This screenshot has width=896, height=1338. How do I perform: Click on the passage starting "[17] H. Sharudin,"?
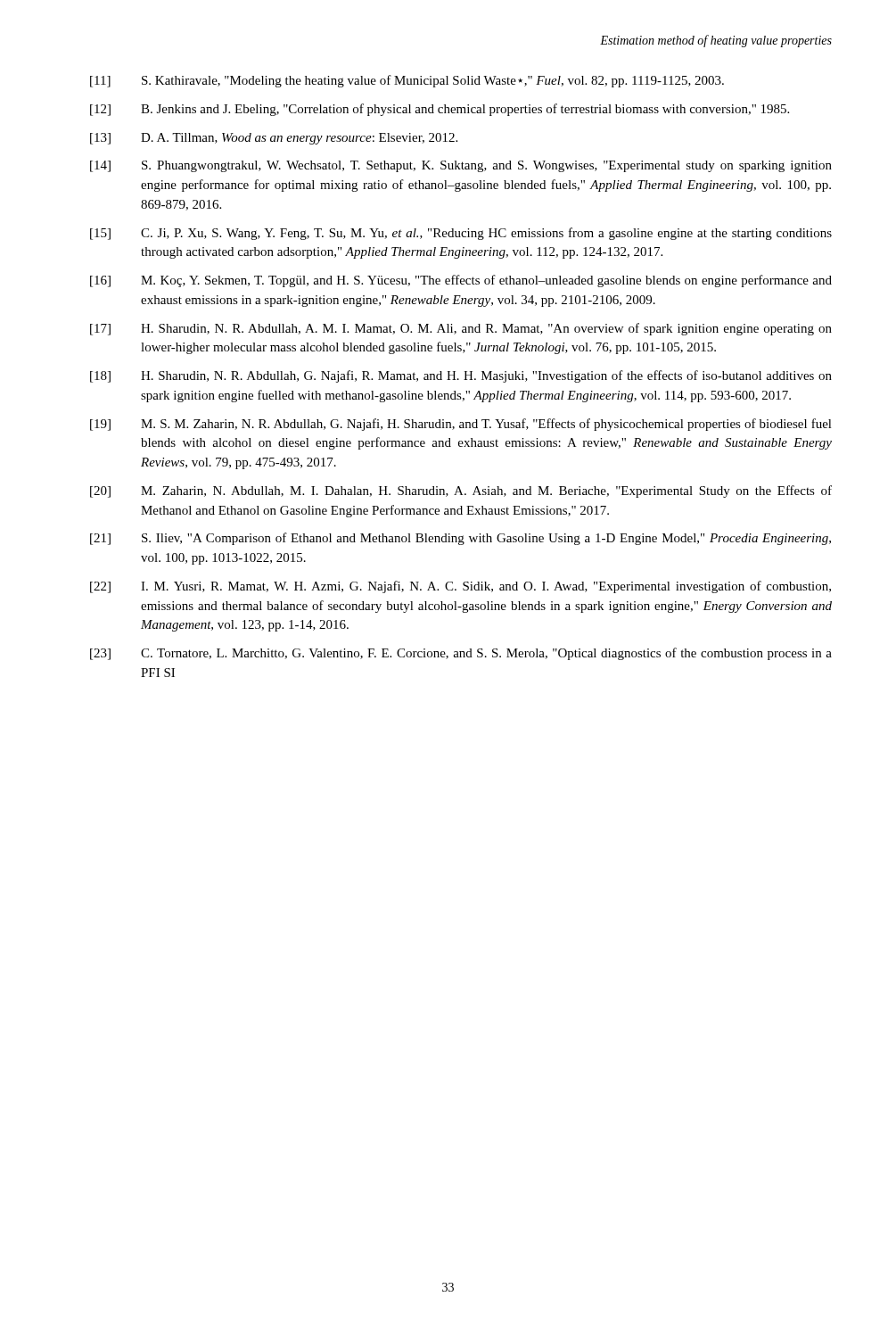(x=460, y=338)
